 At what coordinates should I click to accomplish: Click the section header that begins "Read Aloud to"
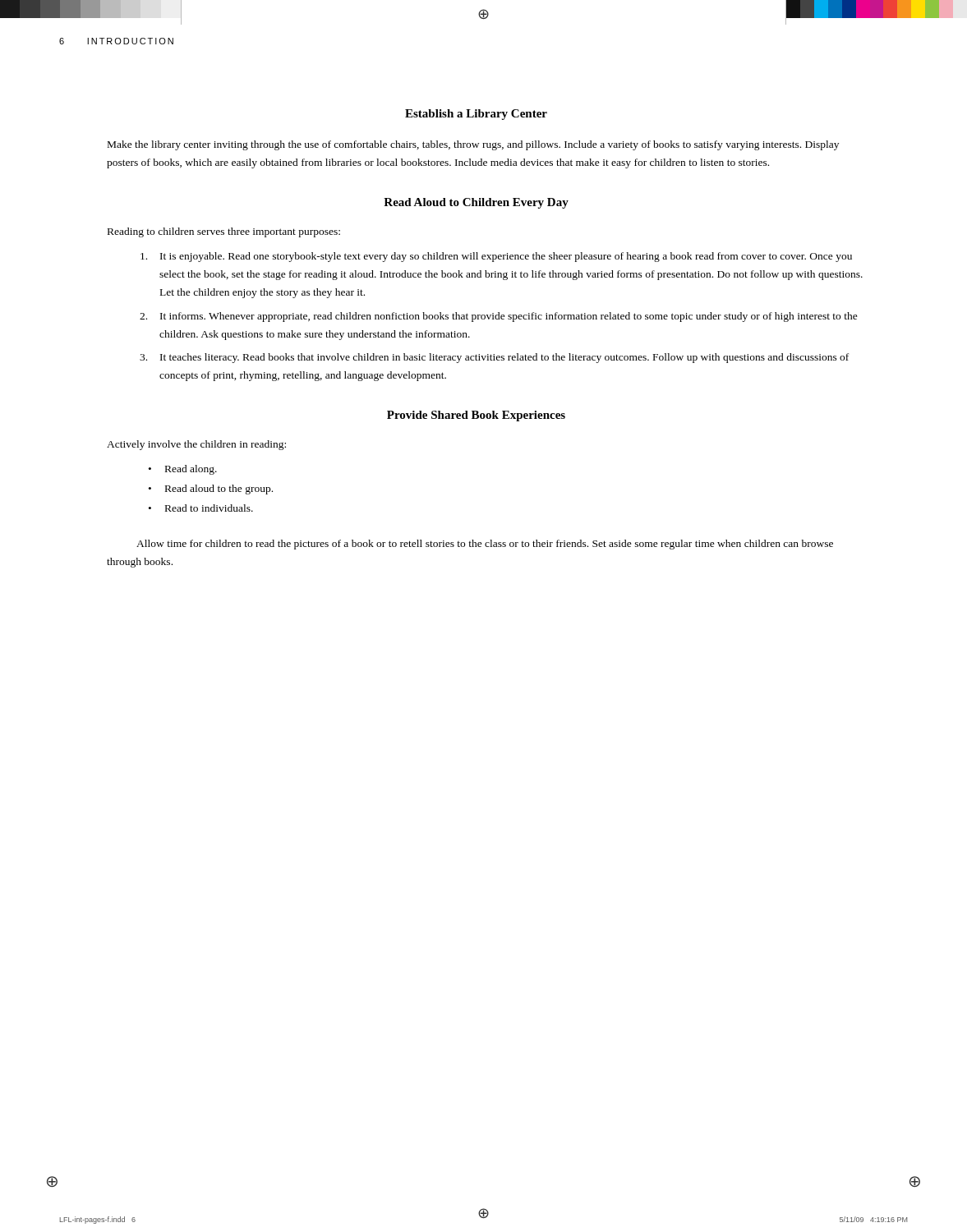(x=476, y=202)
